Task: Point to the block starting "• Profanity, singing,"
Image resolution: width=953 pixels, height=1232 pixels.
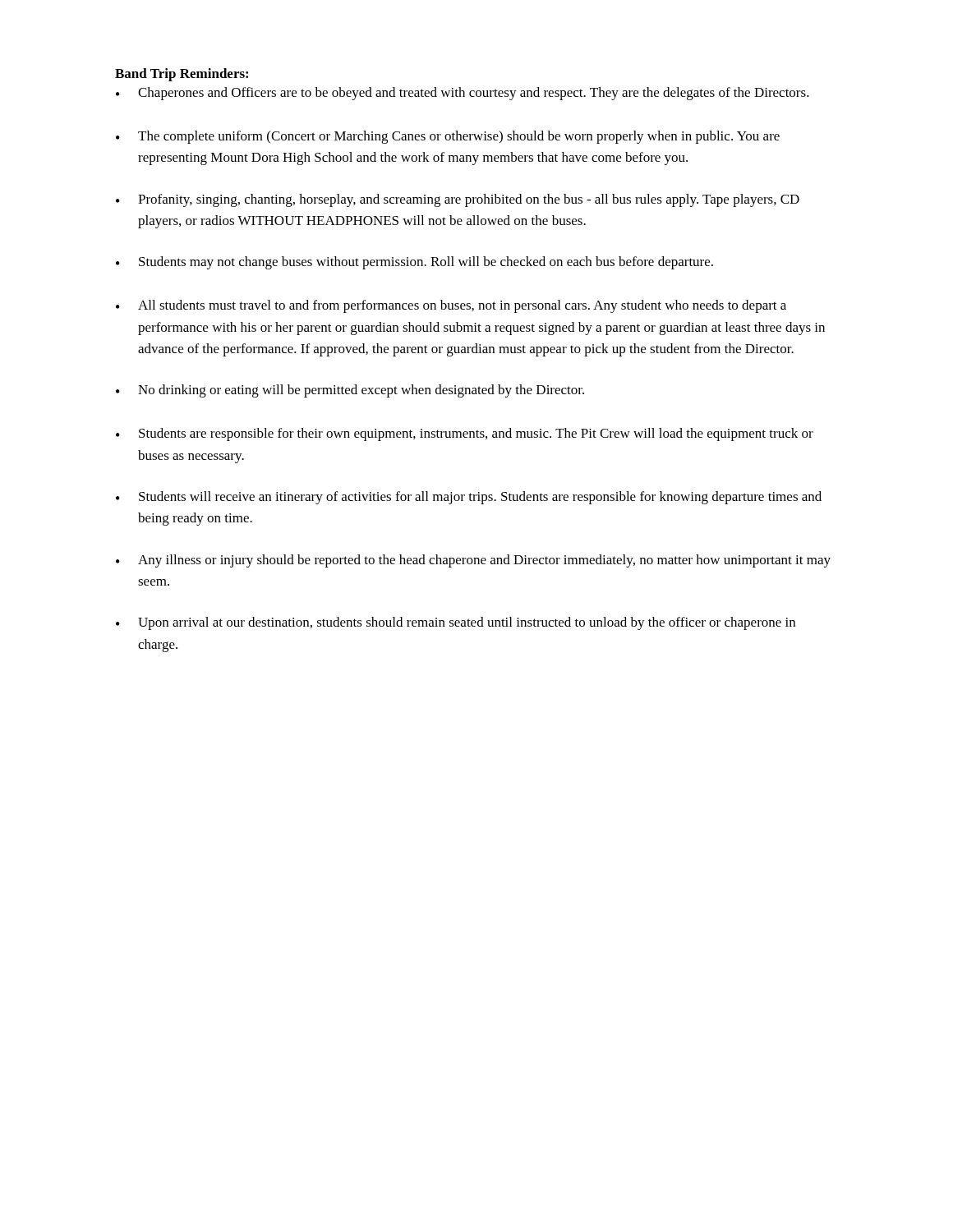Action: 476,210
